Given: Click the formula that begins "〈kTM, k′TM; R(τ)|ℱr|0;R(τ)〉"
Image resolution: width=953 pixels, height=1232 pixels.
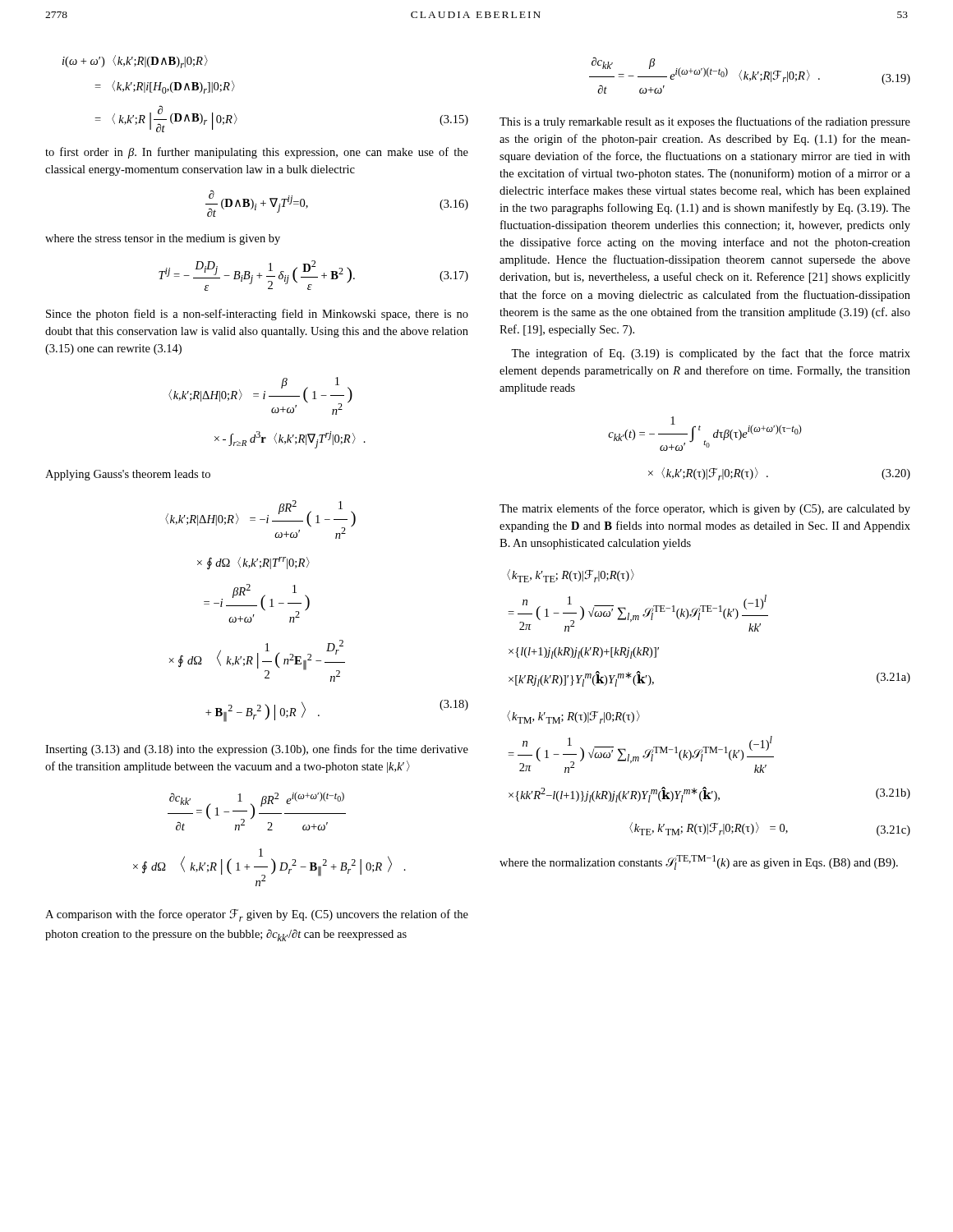Looking at the screenshot, I should 705,757.
